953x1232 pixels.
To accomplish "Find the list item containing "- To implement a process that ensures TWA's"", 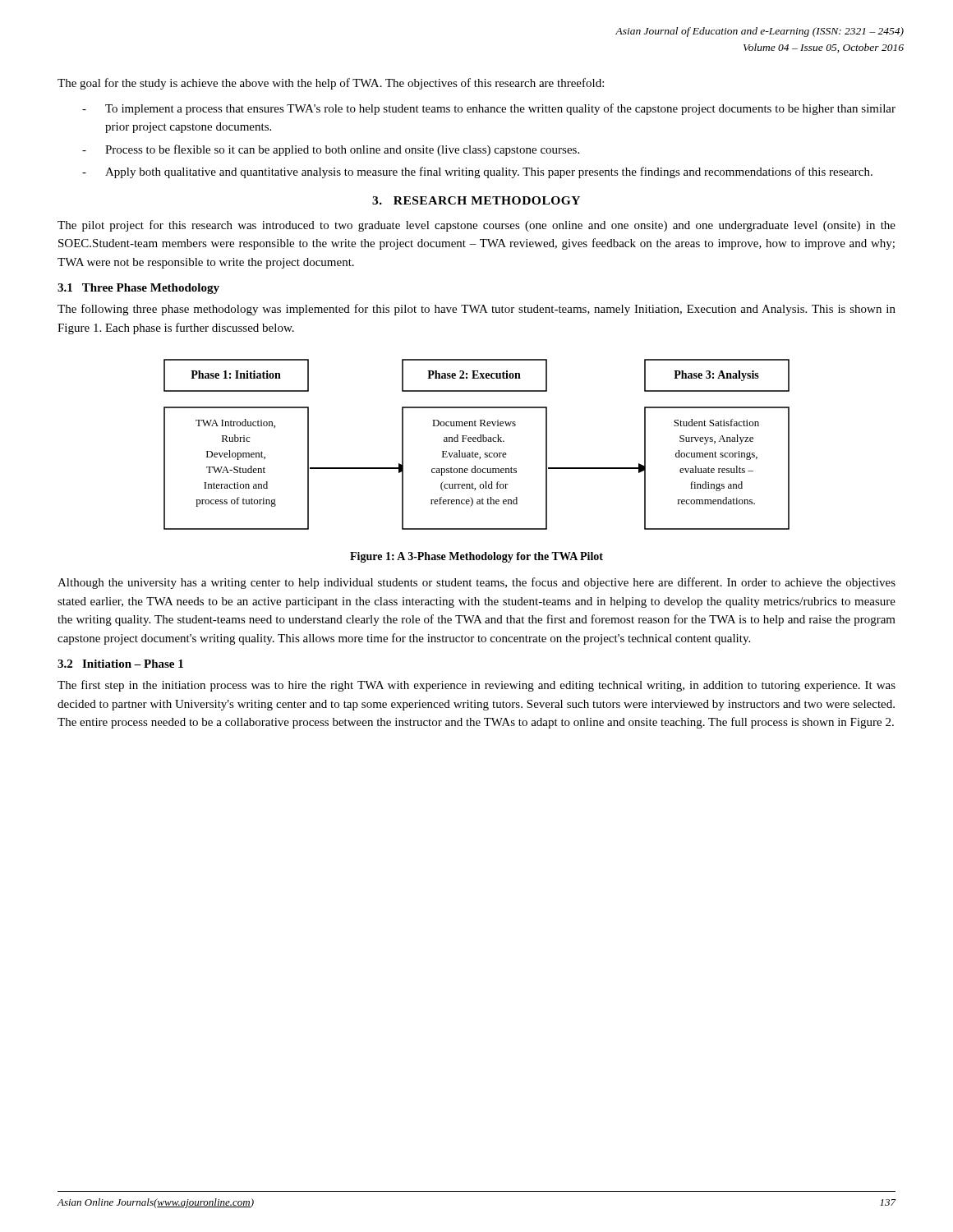I will [476, 117].
